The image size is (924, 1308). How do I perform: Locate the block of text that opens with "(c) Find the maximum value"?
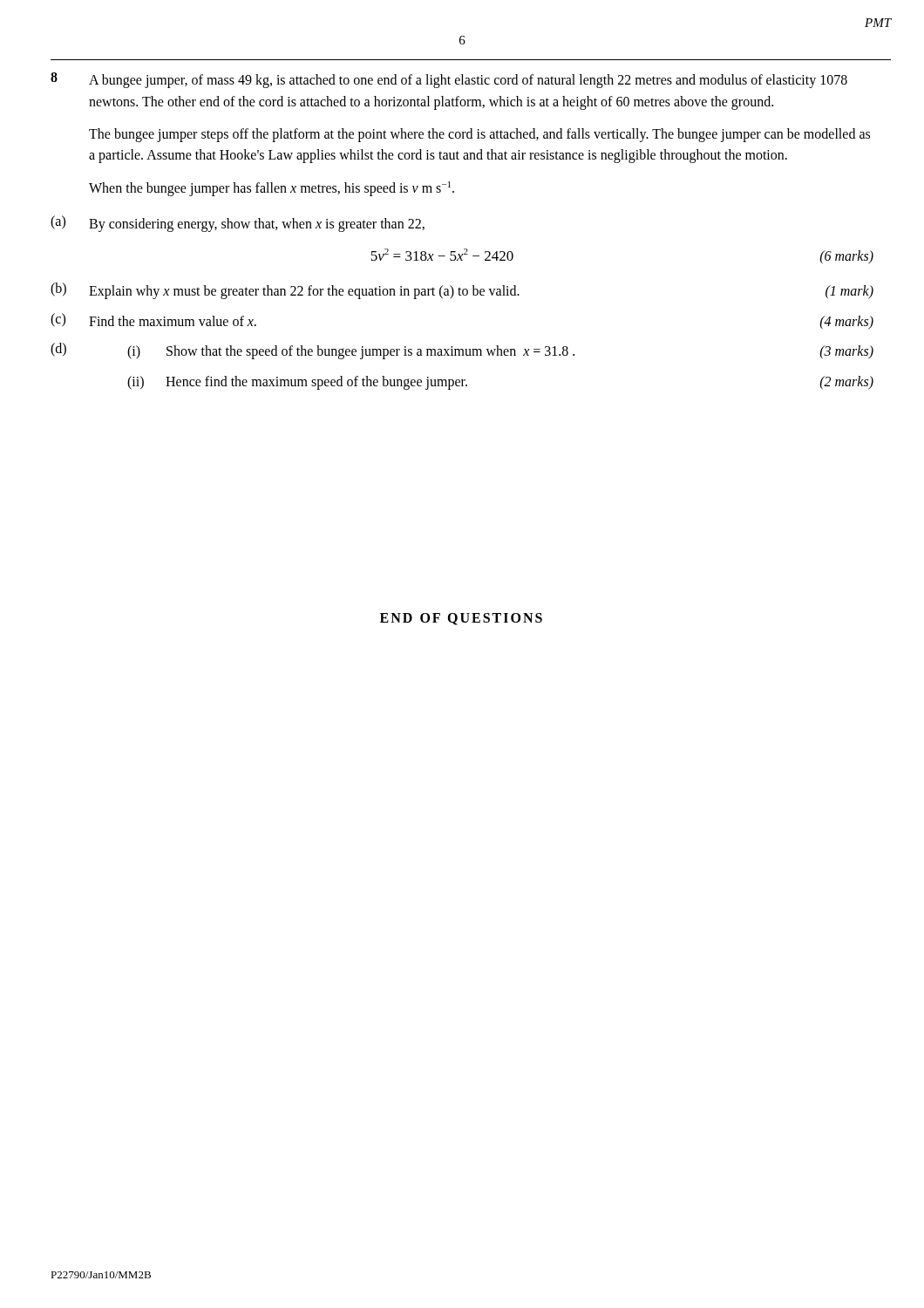click(172, 321)
